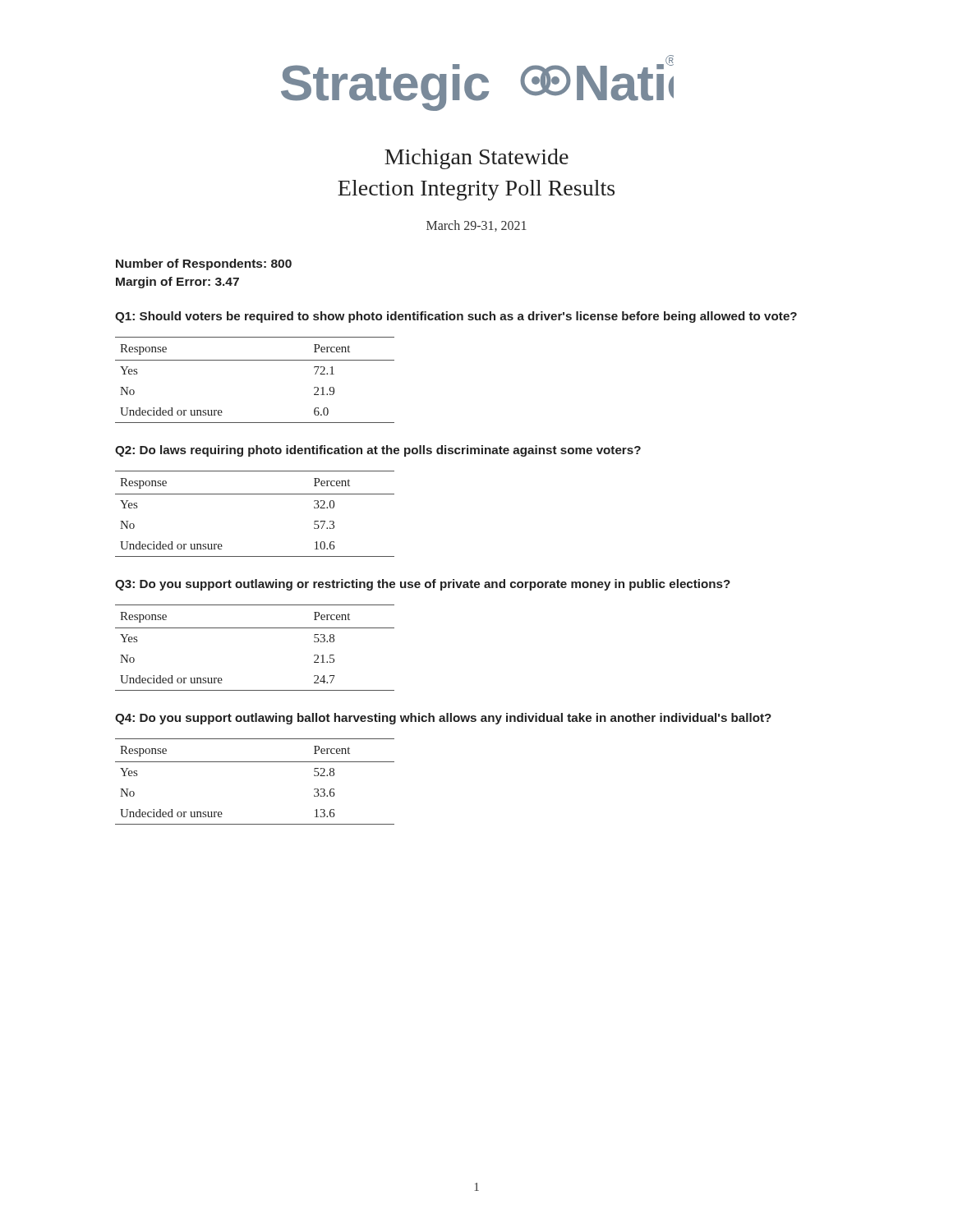Find the section header that says "Q1: Should voters be required to show"
The height and width of the screenshot is (1232, 953).
[x=456, y=317]
